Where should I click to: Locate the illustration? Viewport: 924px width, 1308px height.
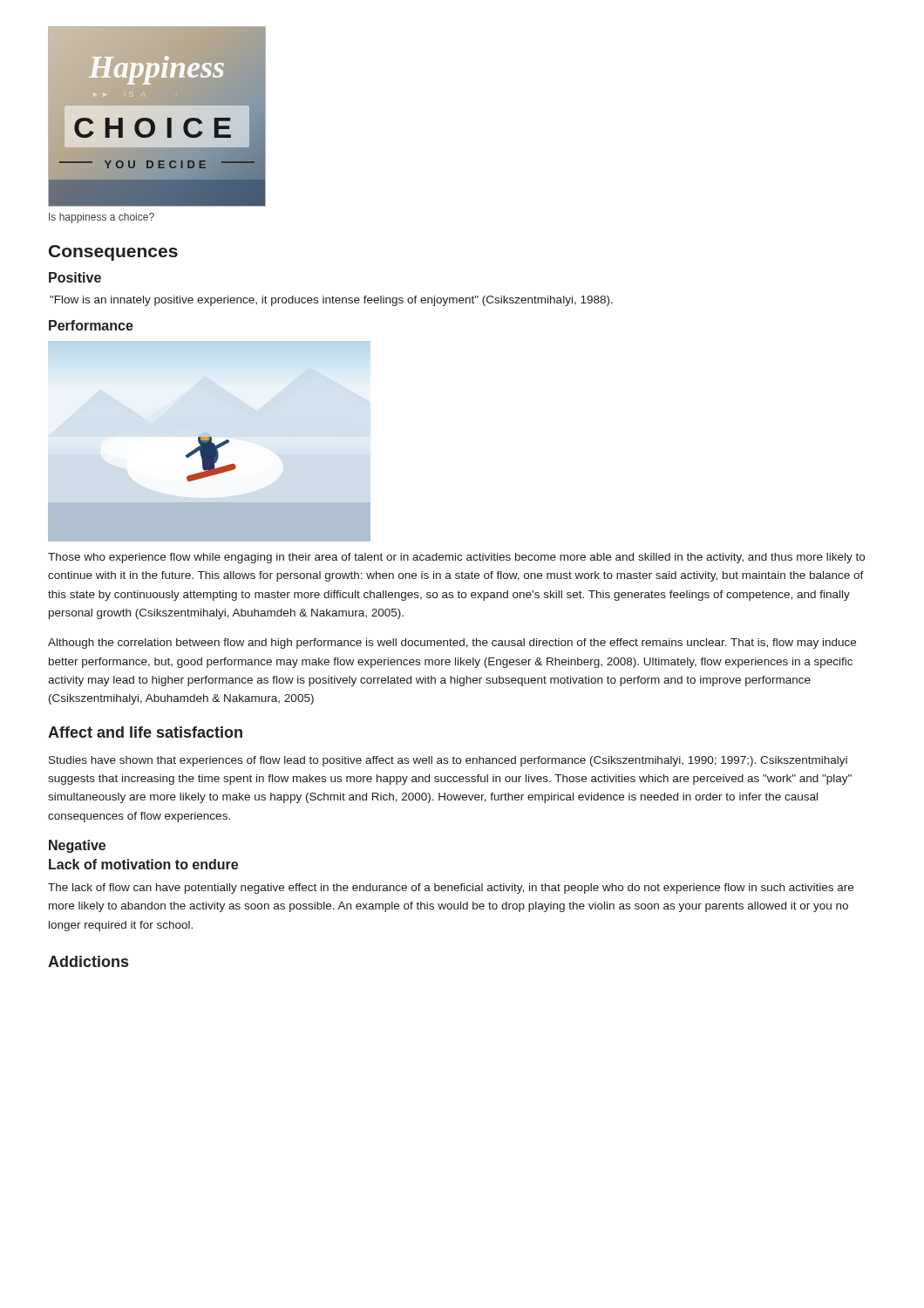[x=462, y=116]
